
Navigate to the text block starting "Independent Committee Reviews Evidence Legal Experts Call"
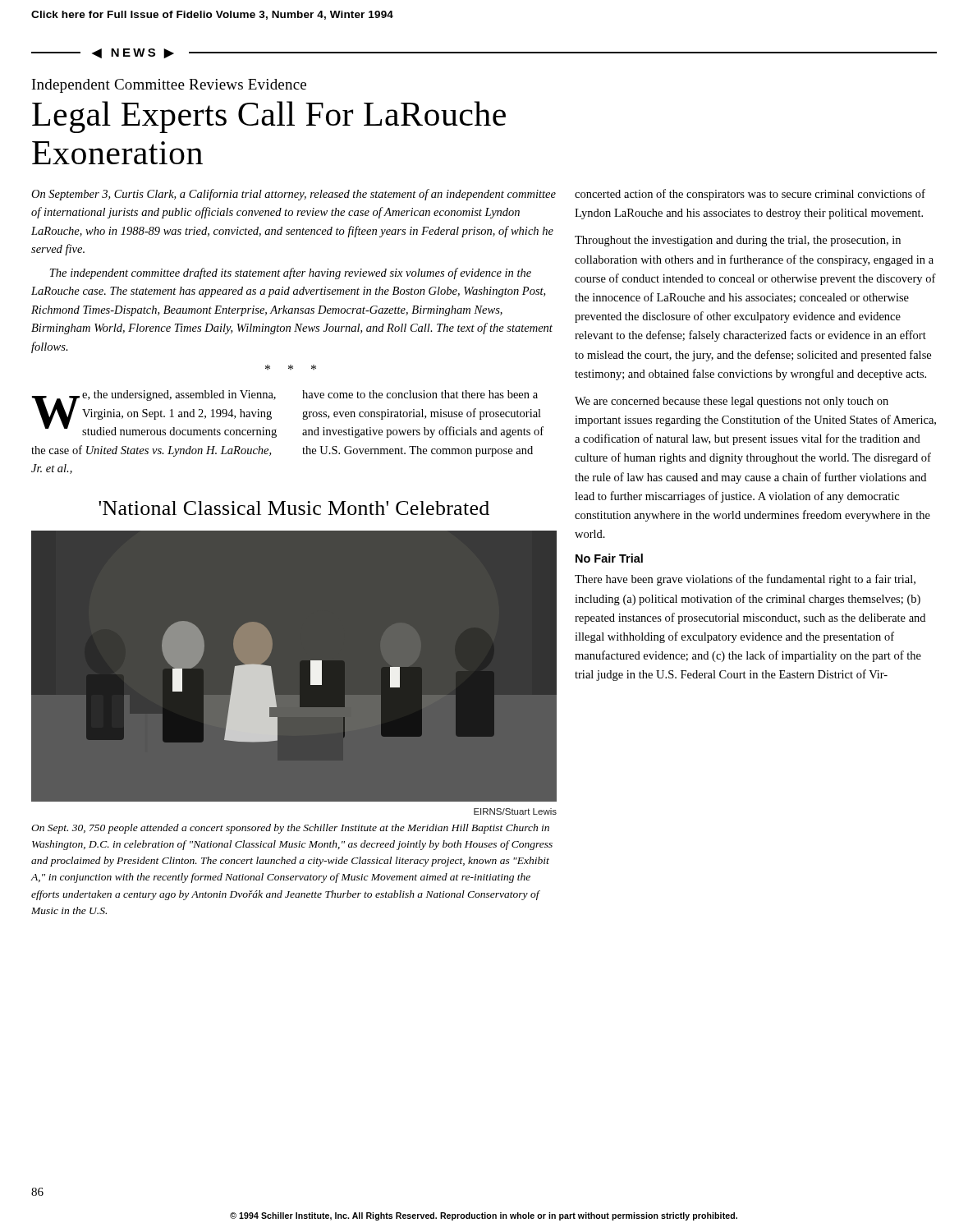pyautogui.click(x=298, y=124)
